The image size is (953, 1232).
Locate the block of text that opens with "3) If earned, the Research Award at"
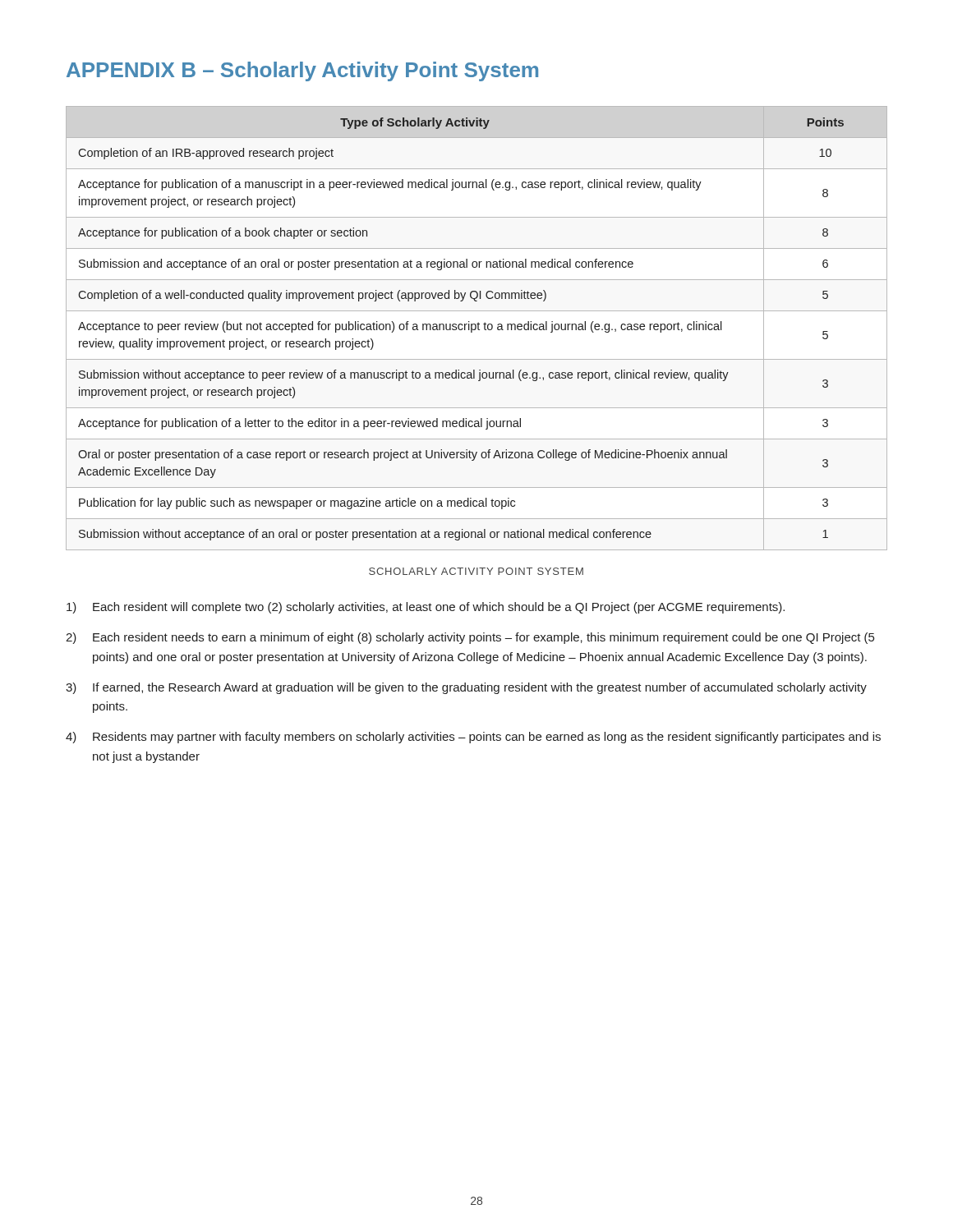(476, 697)
